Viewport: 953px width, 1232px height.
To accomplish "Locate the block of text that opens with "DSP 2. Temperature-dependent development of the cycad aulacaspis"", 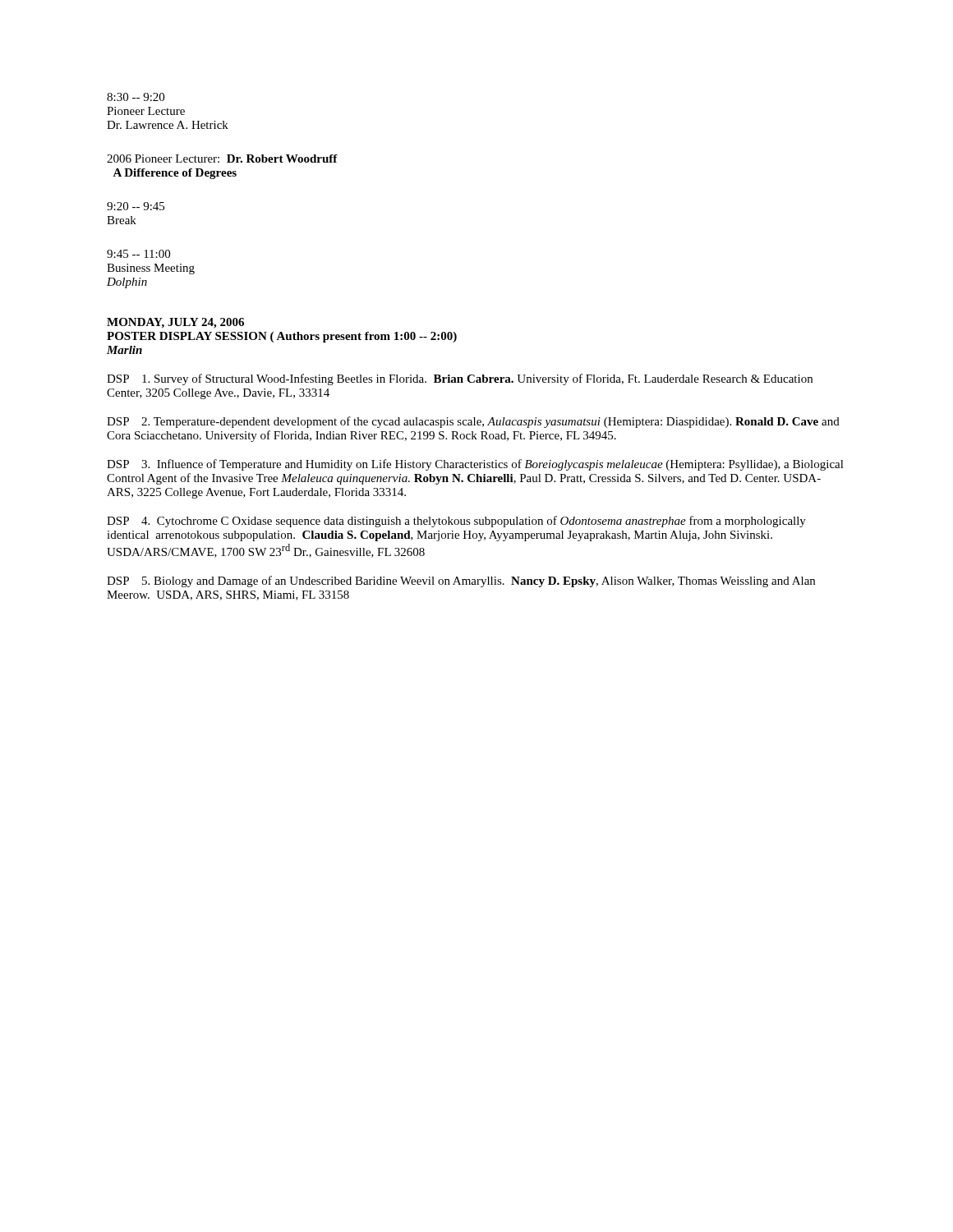I will (x=476, y=429).
